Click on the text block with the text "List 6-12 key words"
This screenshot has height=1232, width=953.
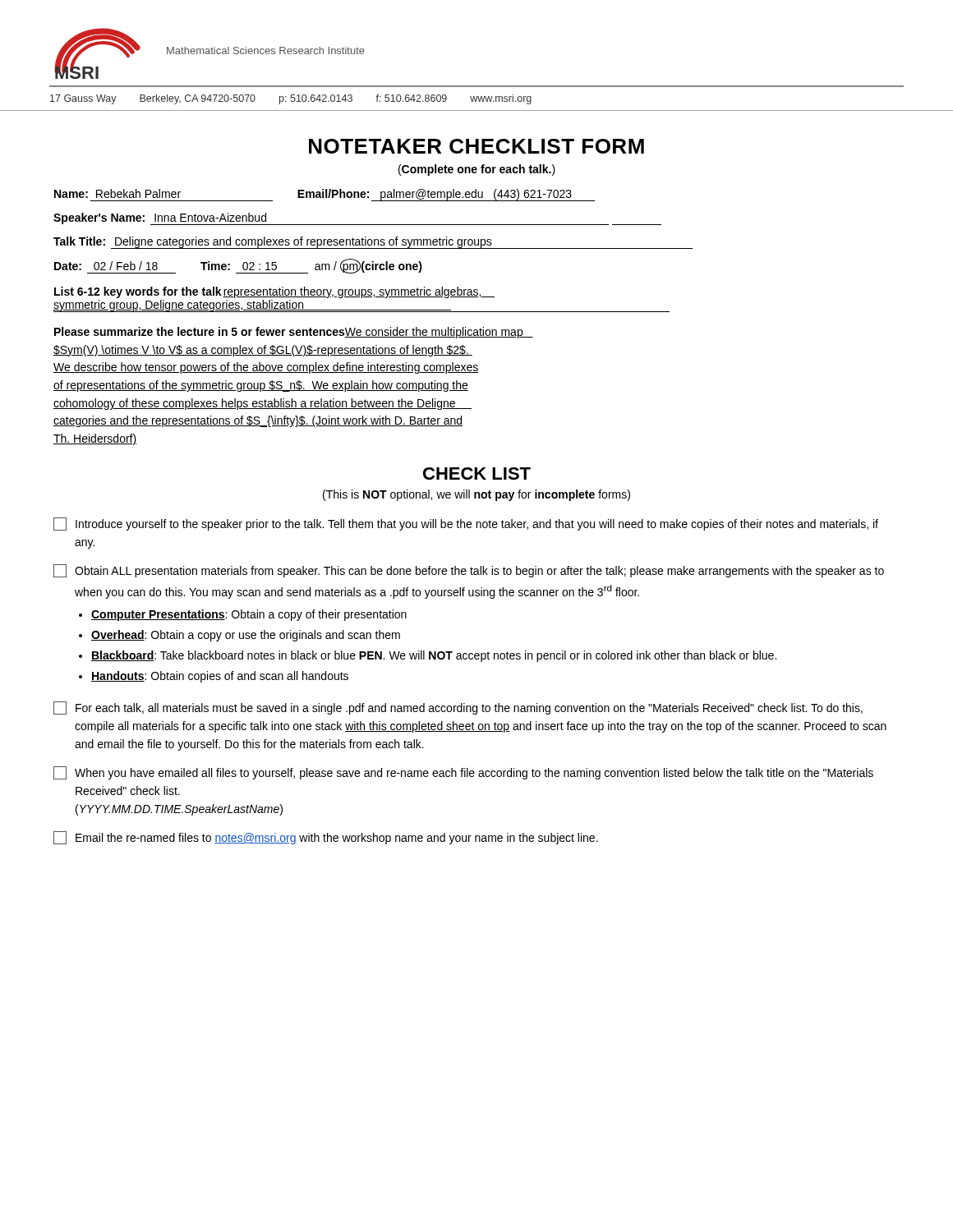(361, 299)
